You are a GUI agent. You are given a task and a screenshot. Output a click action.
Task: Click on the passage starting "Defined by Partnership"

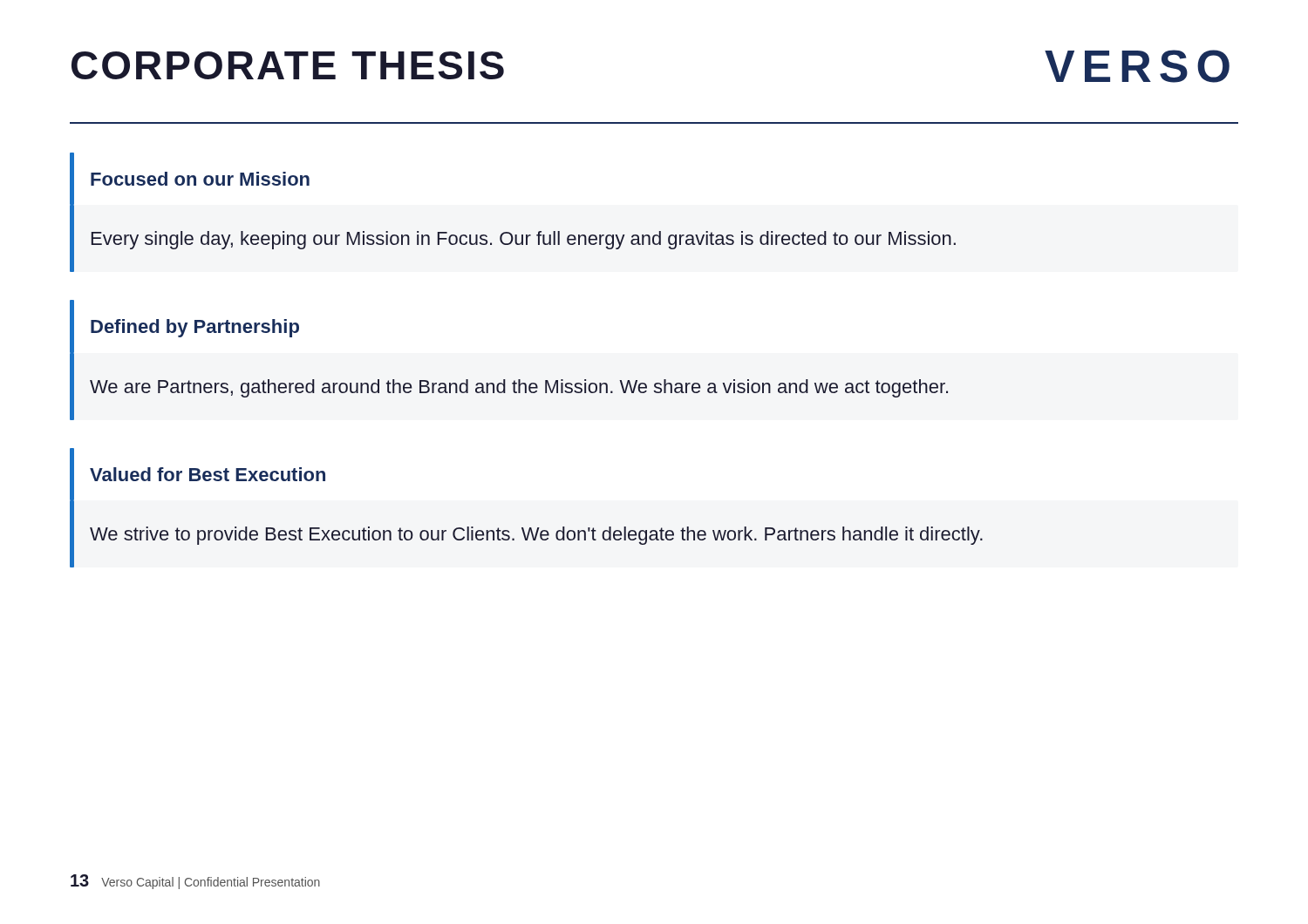[195, 327]
